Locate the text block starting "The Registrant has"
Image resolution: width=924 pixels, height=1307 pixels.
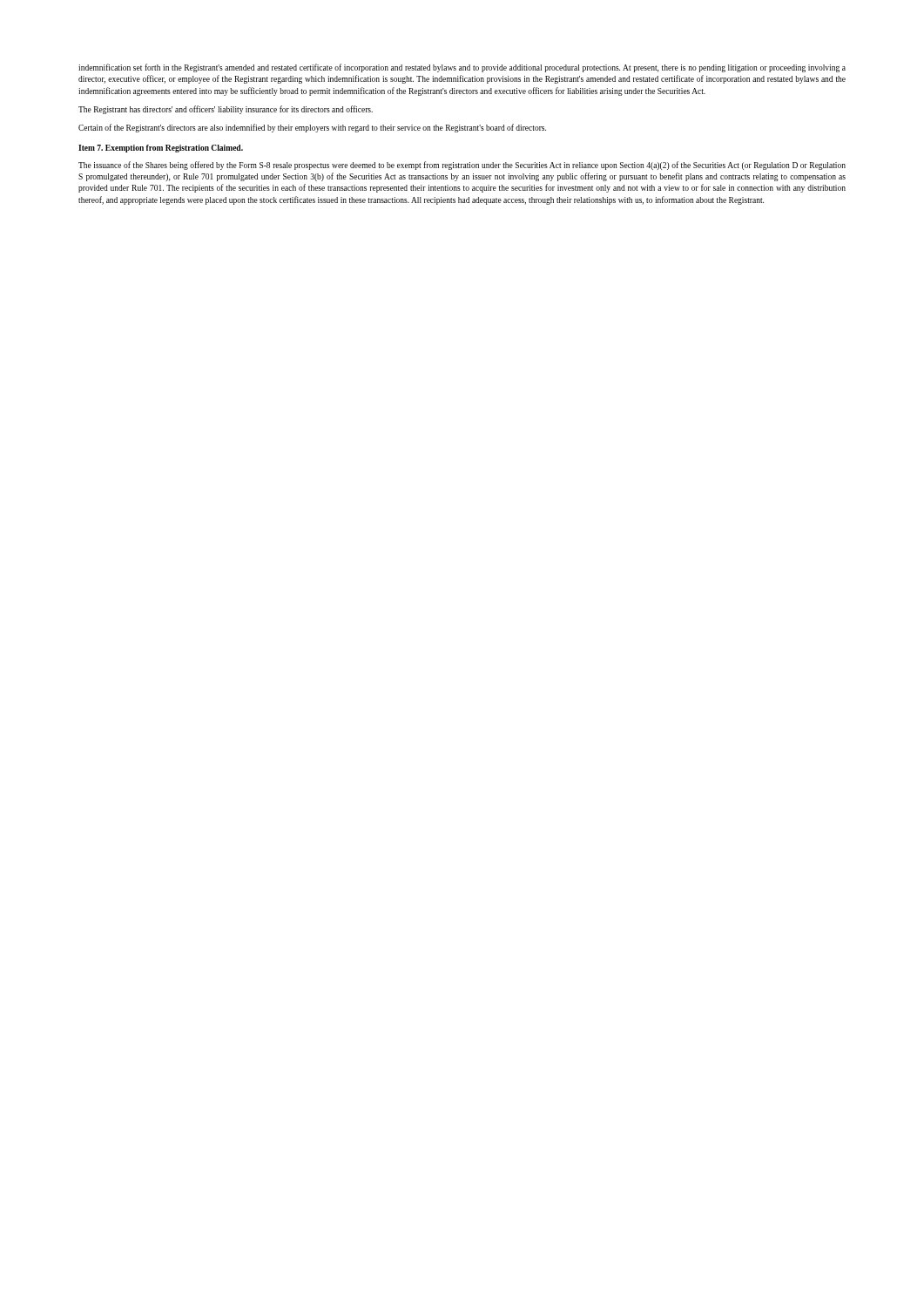coord(226,110)
